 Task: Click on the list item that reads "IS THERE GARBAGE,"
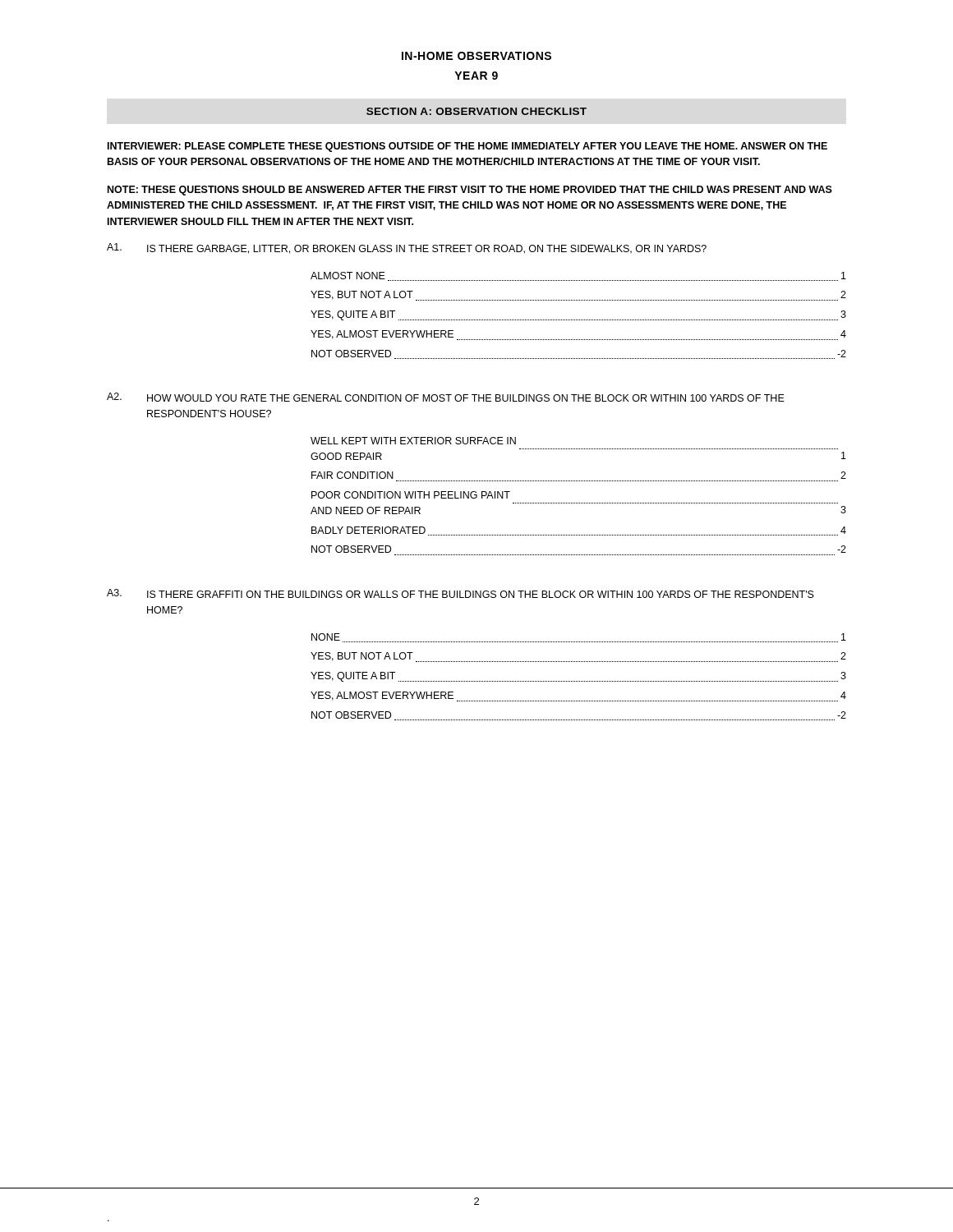coord(427,249)
